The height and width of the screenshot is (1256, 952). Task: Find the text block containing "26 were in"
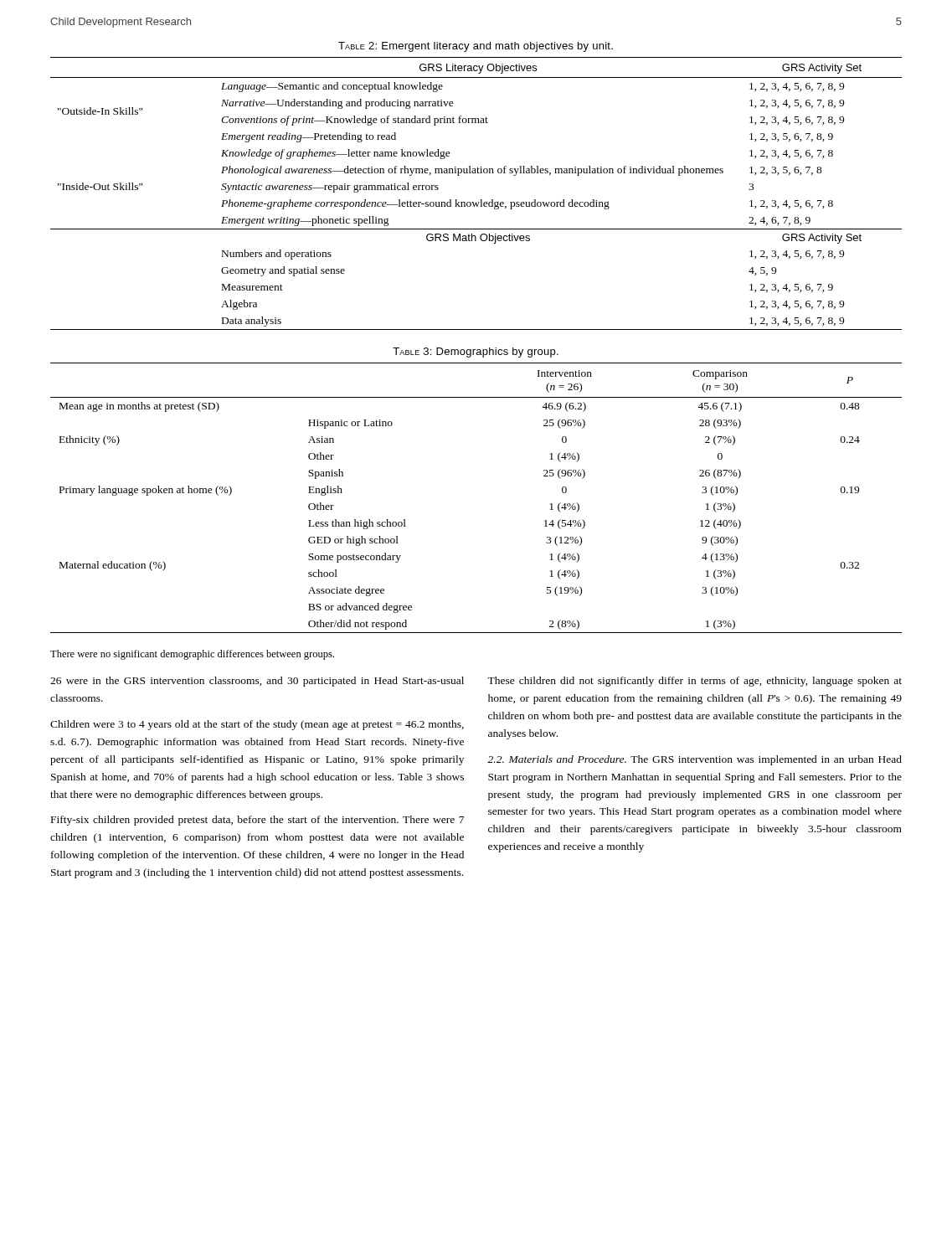click(257, 689)
